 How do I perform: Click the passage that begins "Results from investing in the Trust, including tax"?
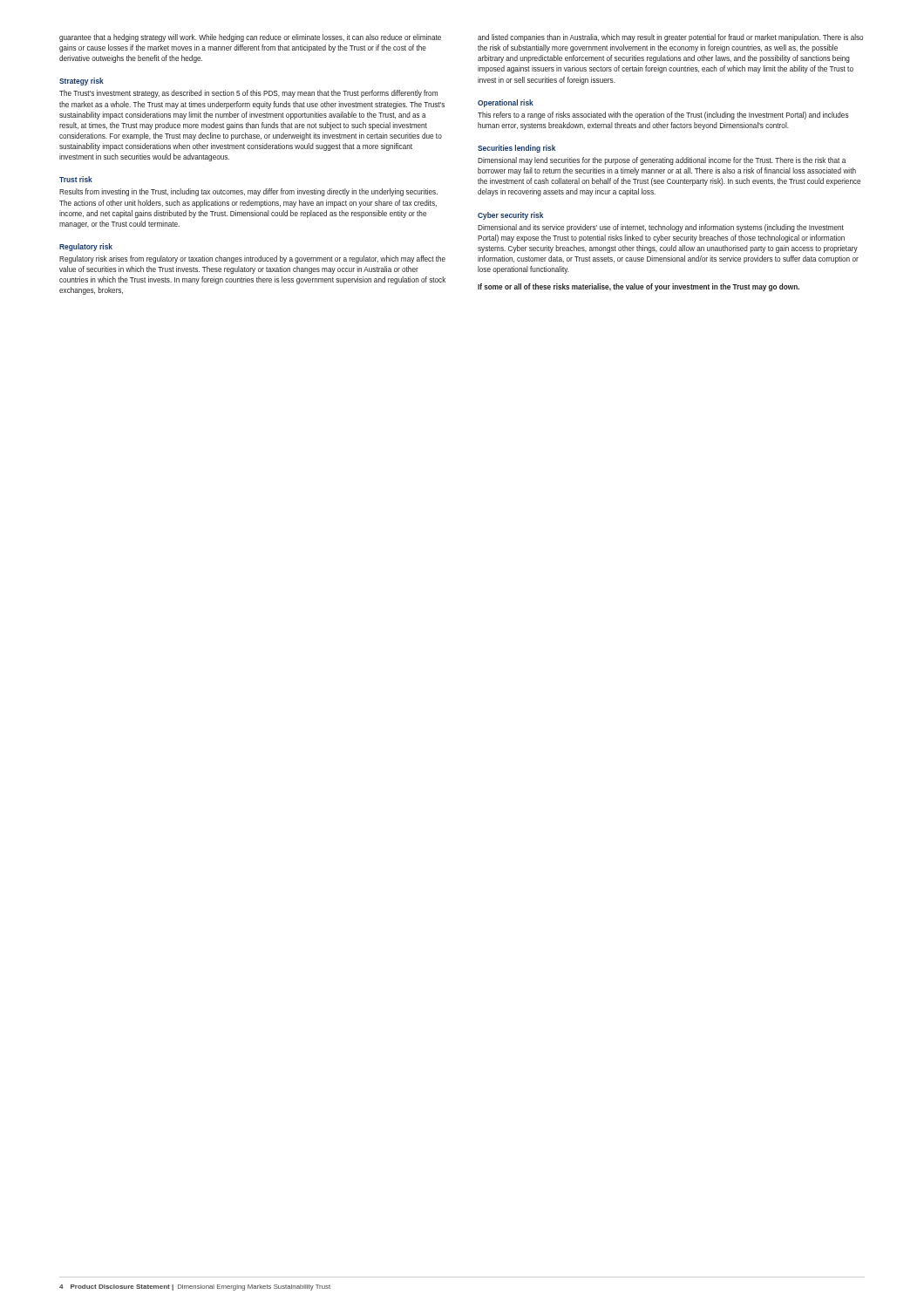point(253,209)
